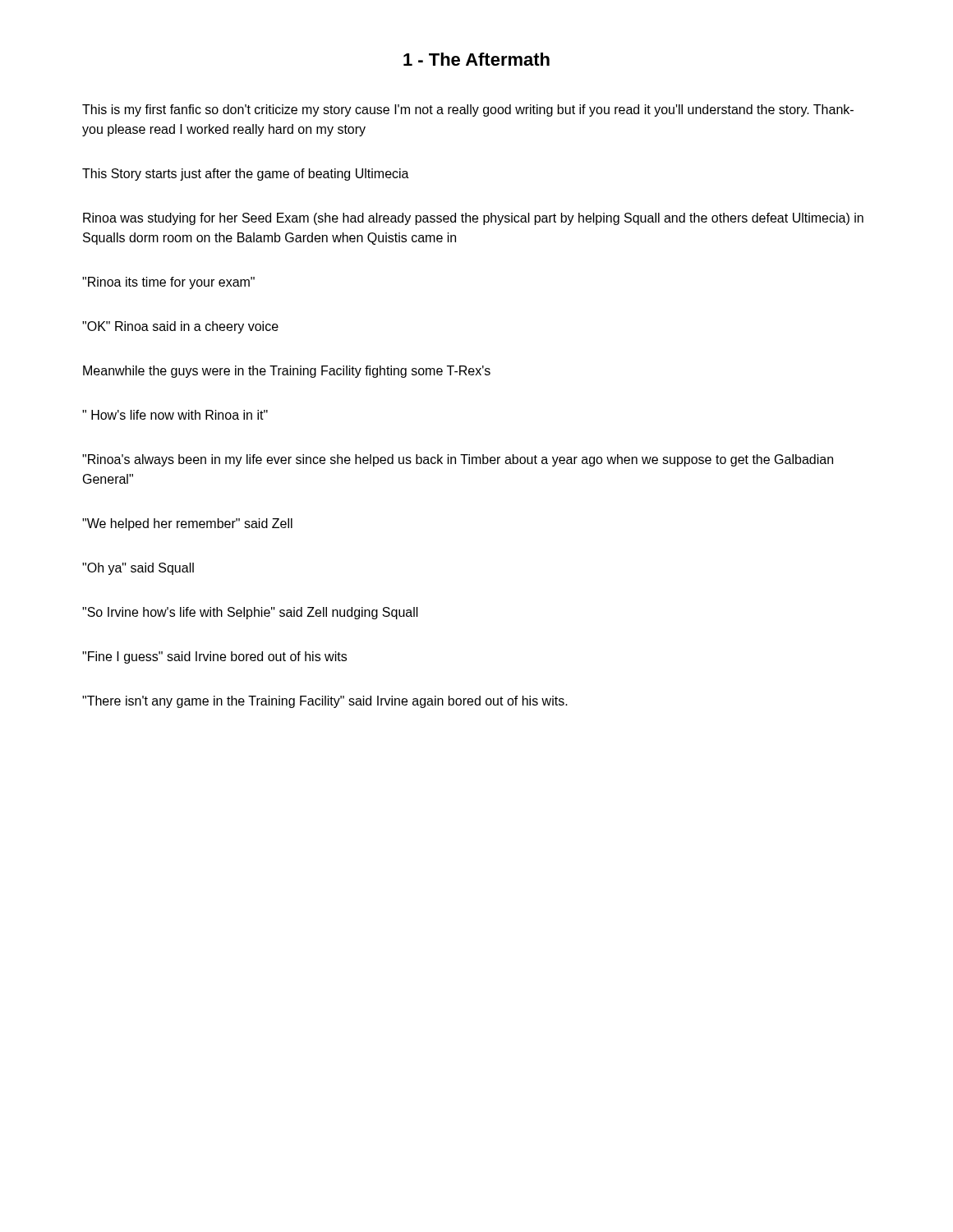Find the text block that reads "This is my first fanfic"
The width and height of the screenshot is (953, 1232).
(x=468, y=120)
